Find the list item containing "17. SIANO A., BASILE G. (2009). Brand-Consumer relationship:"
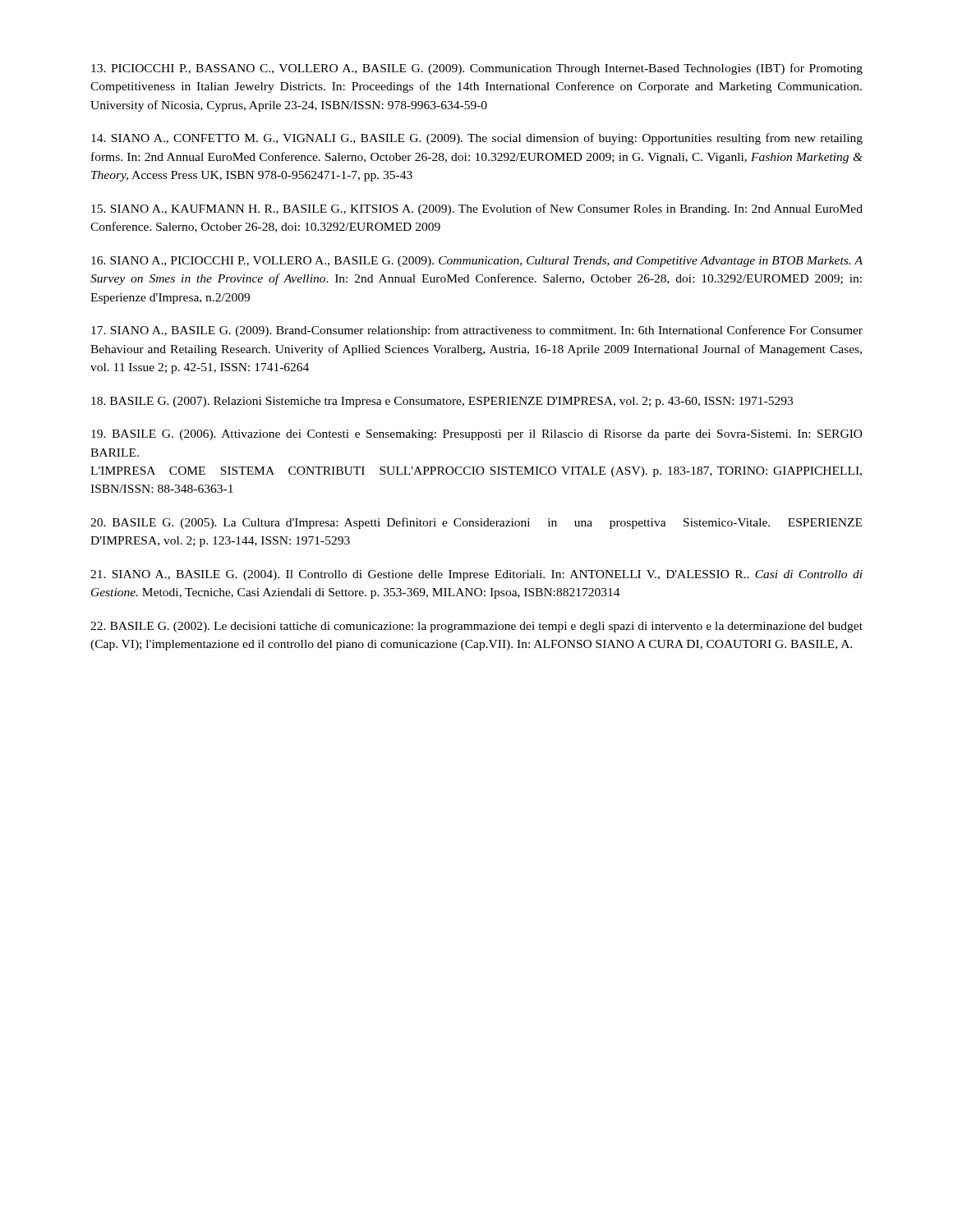The height and width of the screenshot is (1232, 953). 476,348
